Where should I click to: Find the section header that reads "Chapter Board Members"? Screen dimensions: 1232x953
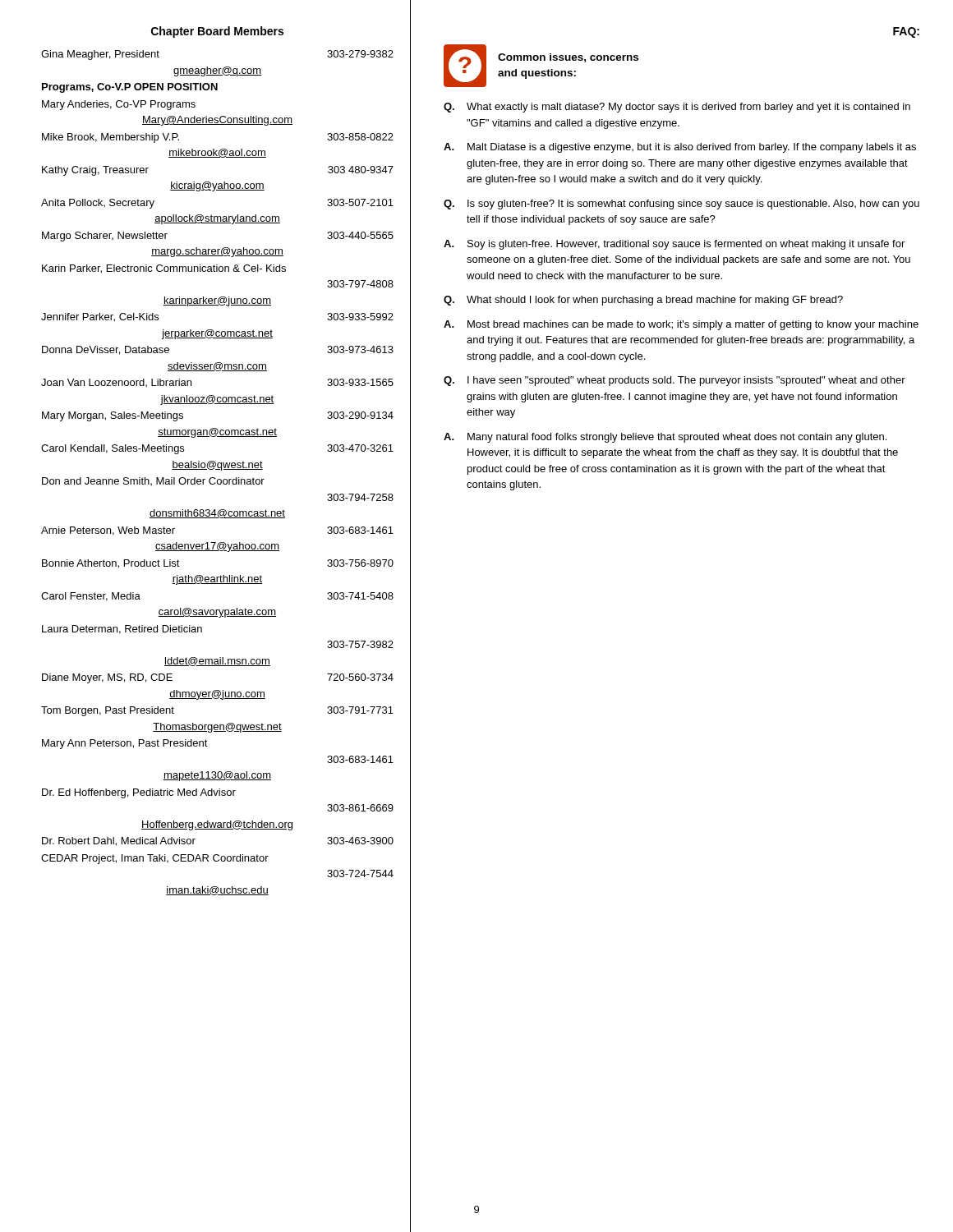(x=217, y=31)
